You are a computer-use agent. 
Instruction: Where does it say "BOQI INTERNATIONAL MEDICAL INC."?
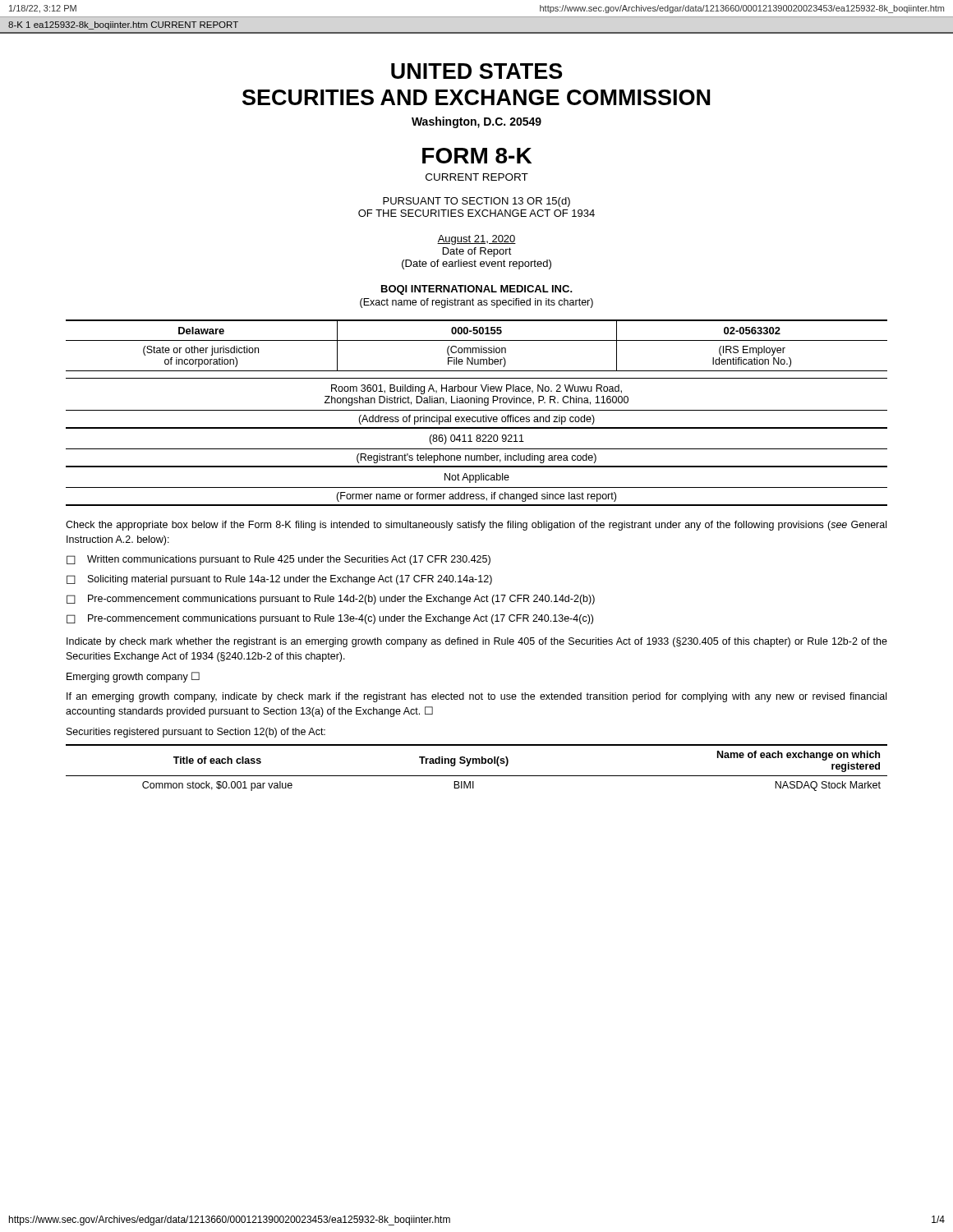476,289
